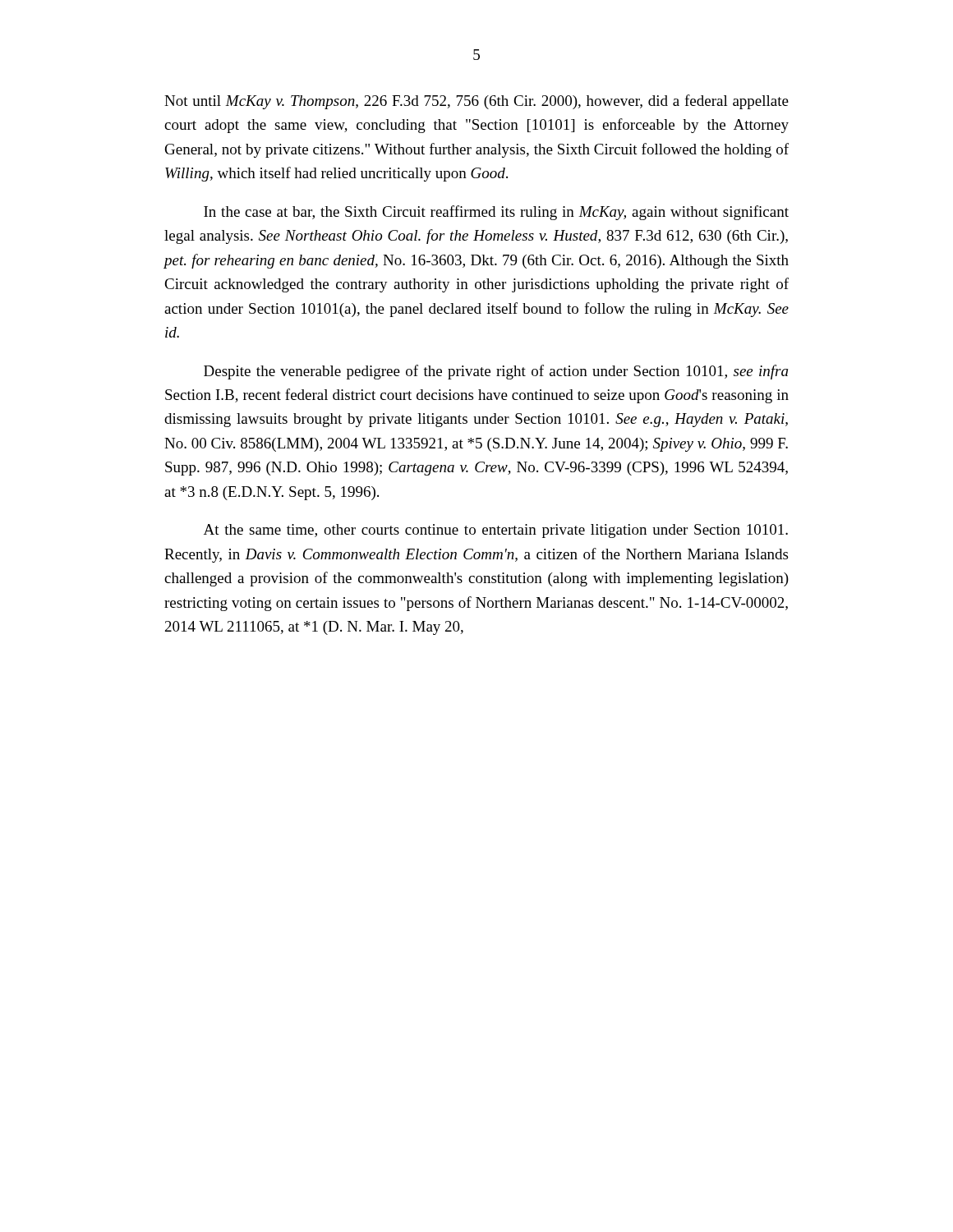
Task: Point to the block starting "At the same time, other courts"
Action: 476,578
